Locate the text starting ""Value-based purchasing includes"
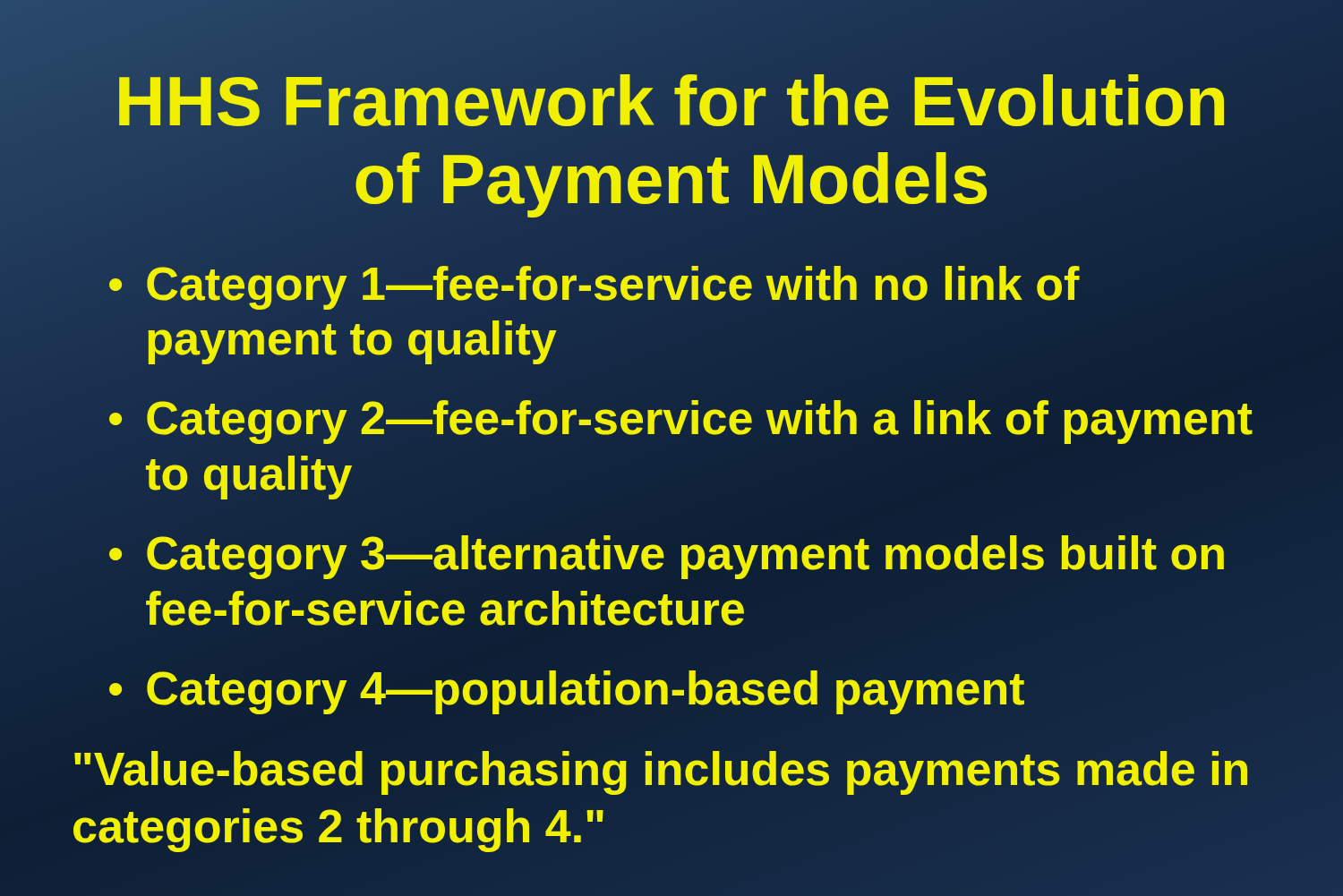1343x896 pixels. 661,797
